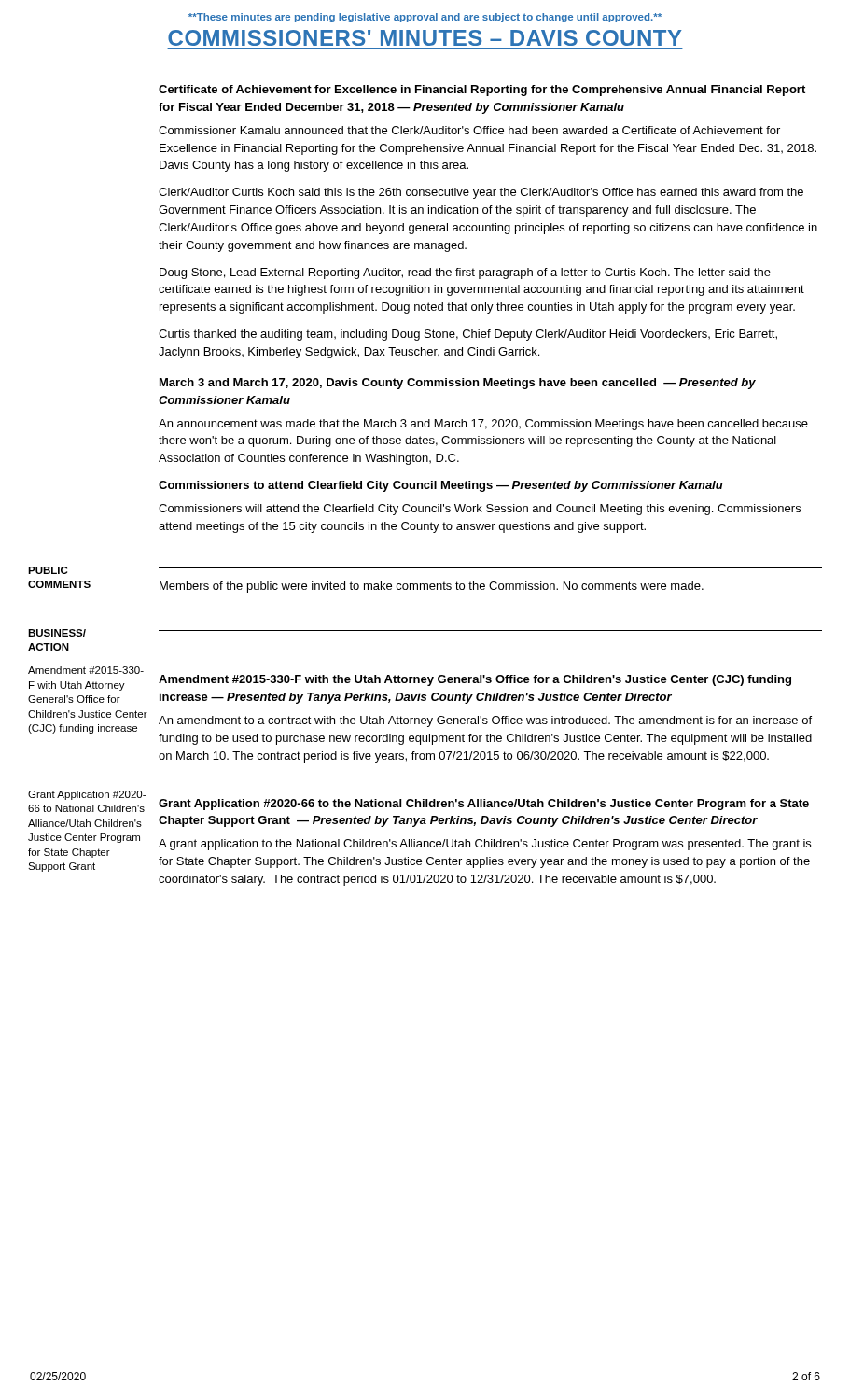Navigate to the block starting "Commissioner Kamalu announced that the Clerk/Auditor's"
Screen dimensions: 1400x850
click(488, 147)
